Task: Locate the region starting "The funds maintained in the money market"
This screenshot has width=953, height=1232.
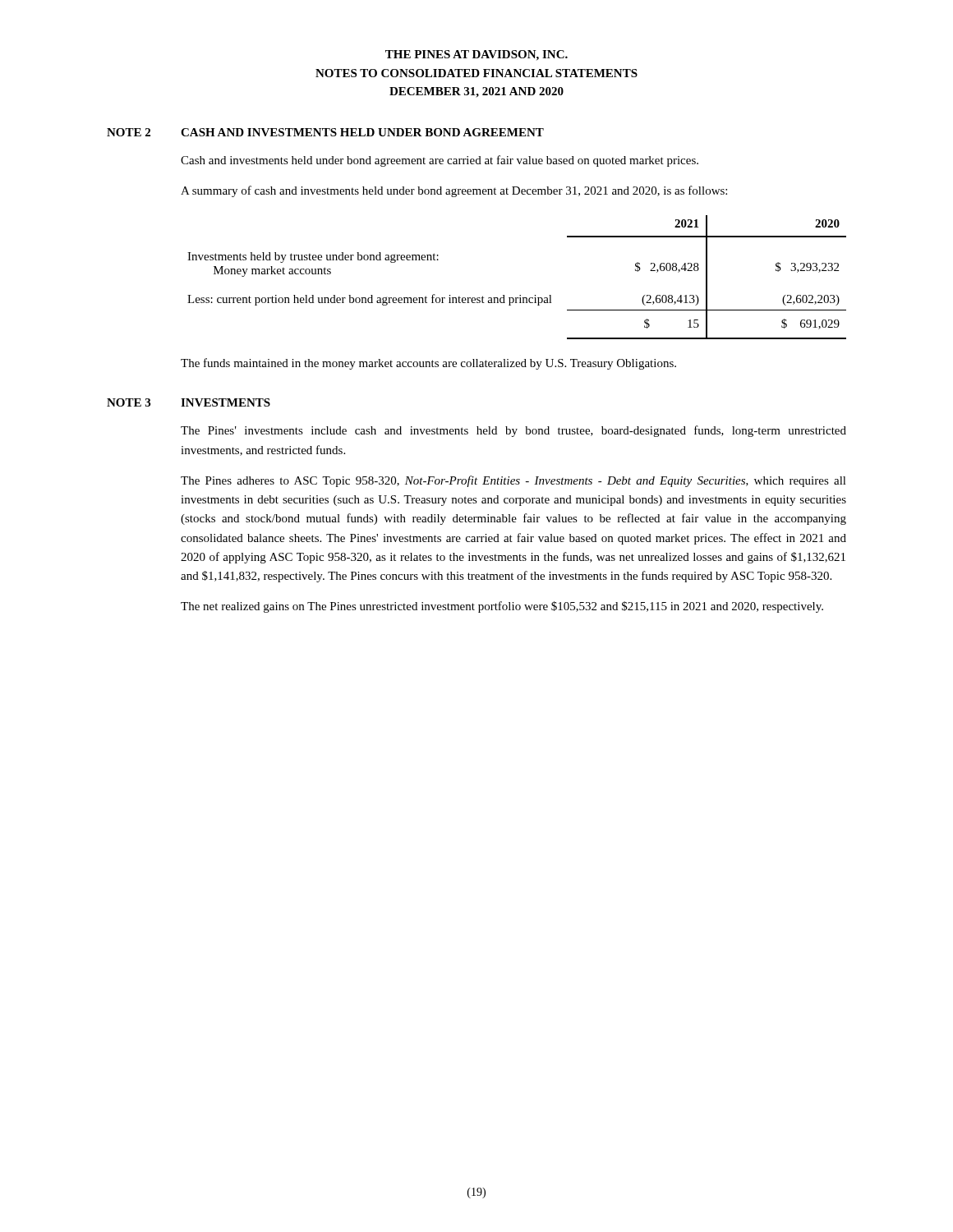Action: [x=513, y=364]
